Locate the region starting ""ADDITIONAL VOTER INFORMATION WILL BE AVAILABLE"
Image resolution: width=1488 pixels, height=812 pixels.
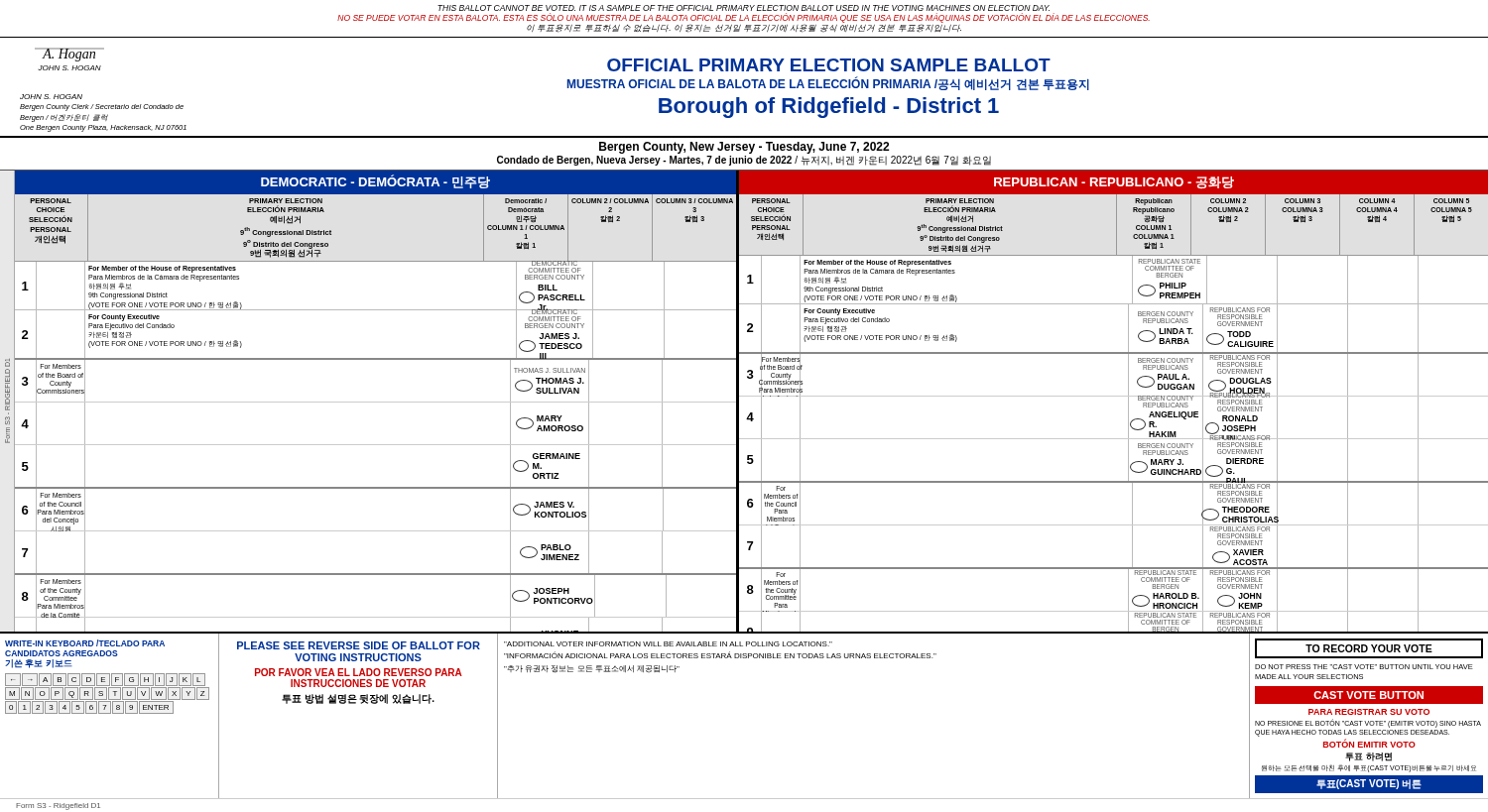coord(873,656)
